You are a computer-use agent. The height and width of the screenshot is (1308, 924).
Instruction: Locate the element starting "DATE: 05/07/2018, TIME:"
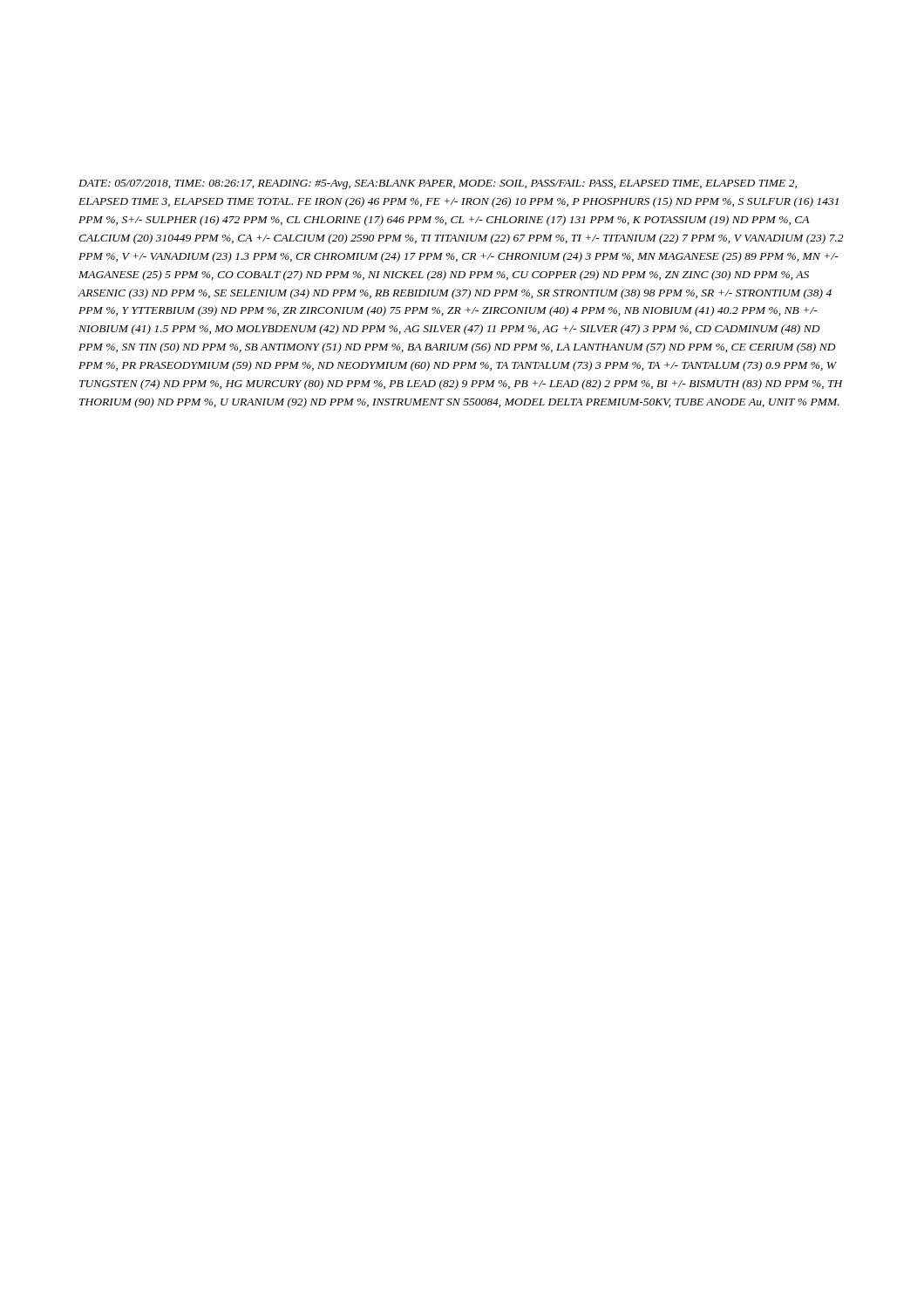[461, 292]
